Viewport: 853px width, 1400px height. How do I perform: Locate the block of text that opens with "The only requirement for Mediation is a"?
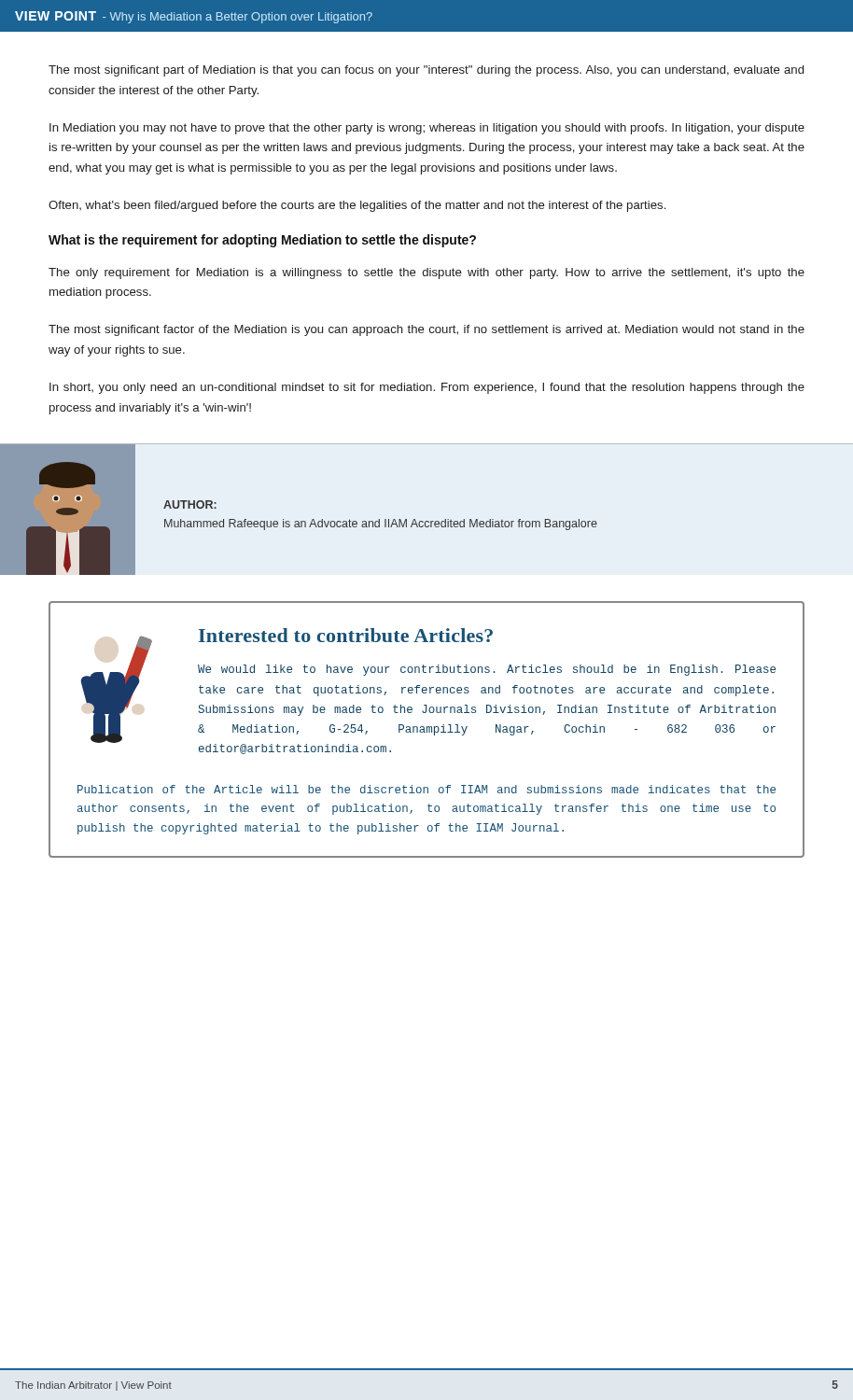426,282
